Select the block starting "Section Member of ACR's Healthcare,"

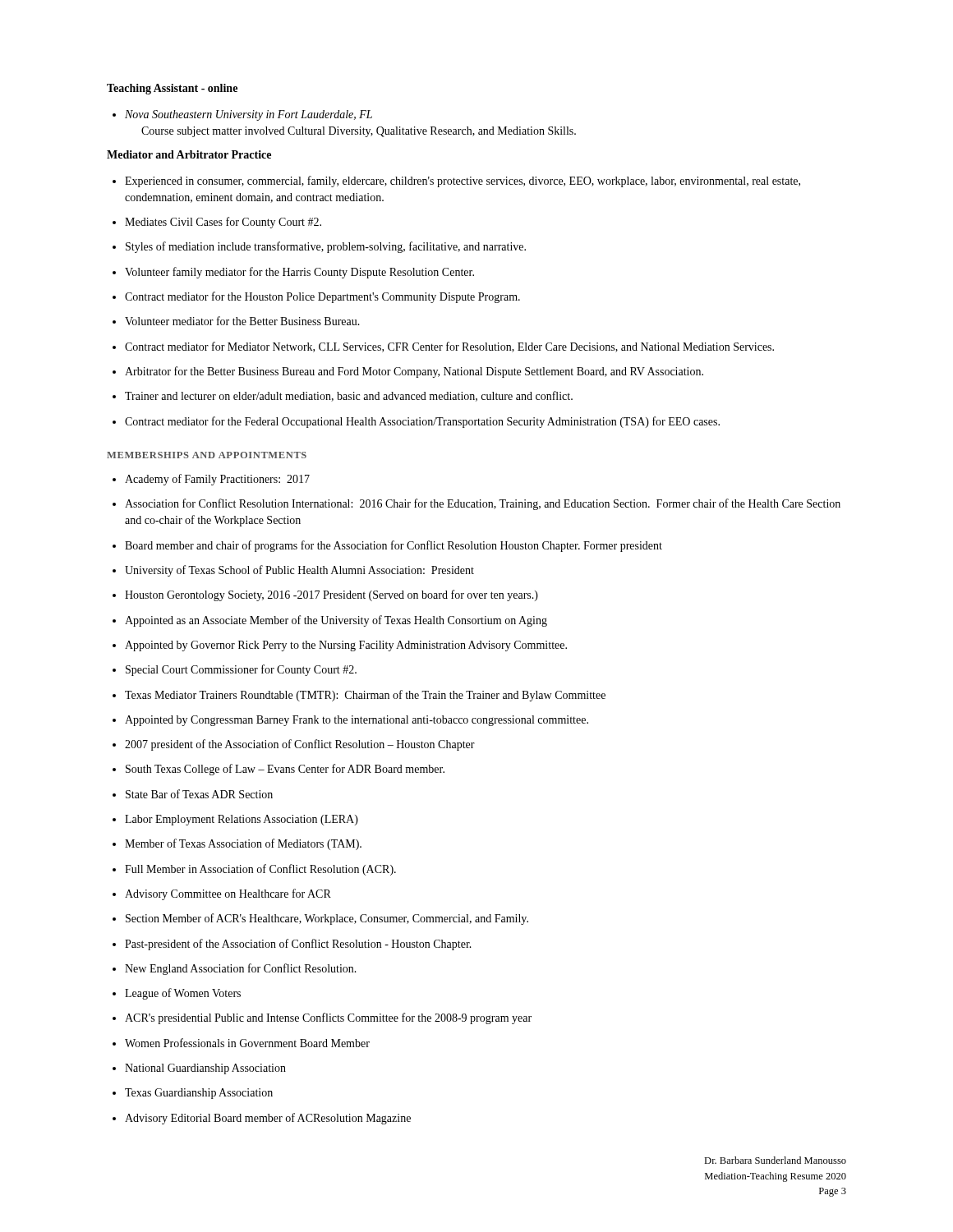click(x=476, y=919)
